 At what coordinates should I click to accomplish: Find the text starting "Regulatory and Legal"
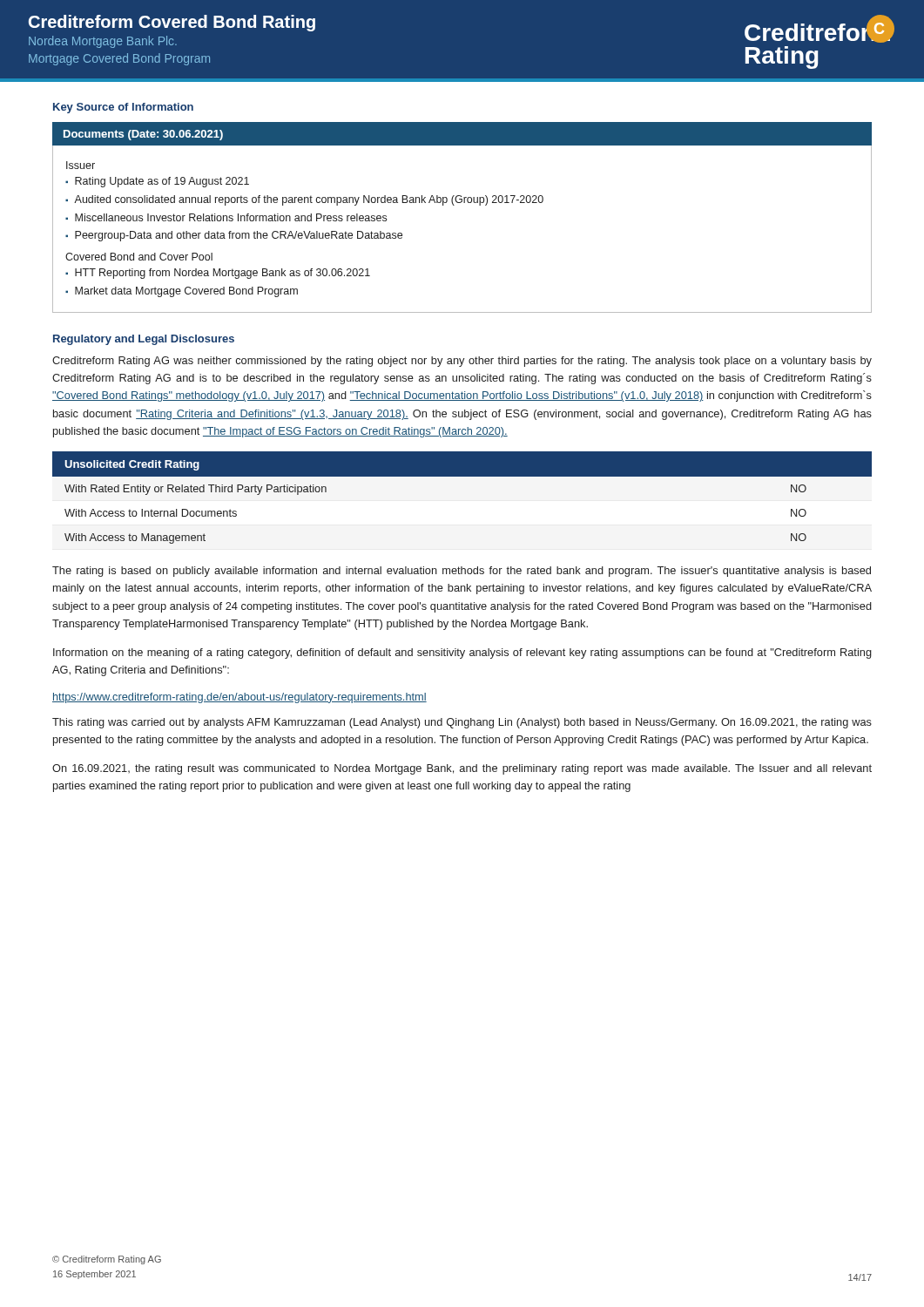(x=143, y=338)
